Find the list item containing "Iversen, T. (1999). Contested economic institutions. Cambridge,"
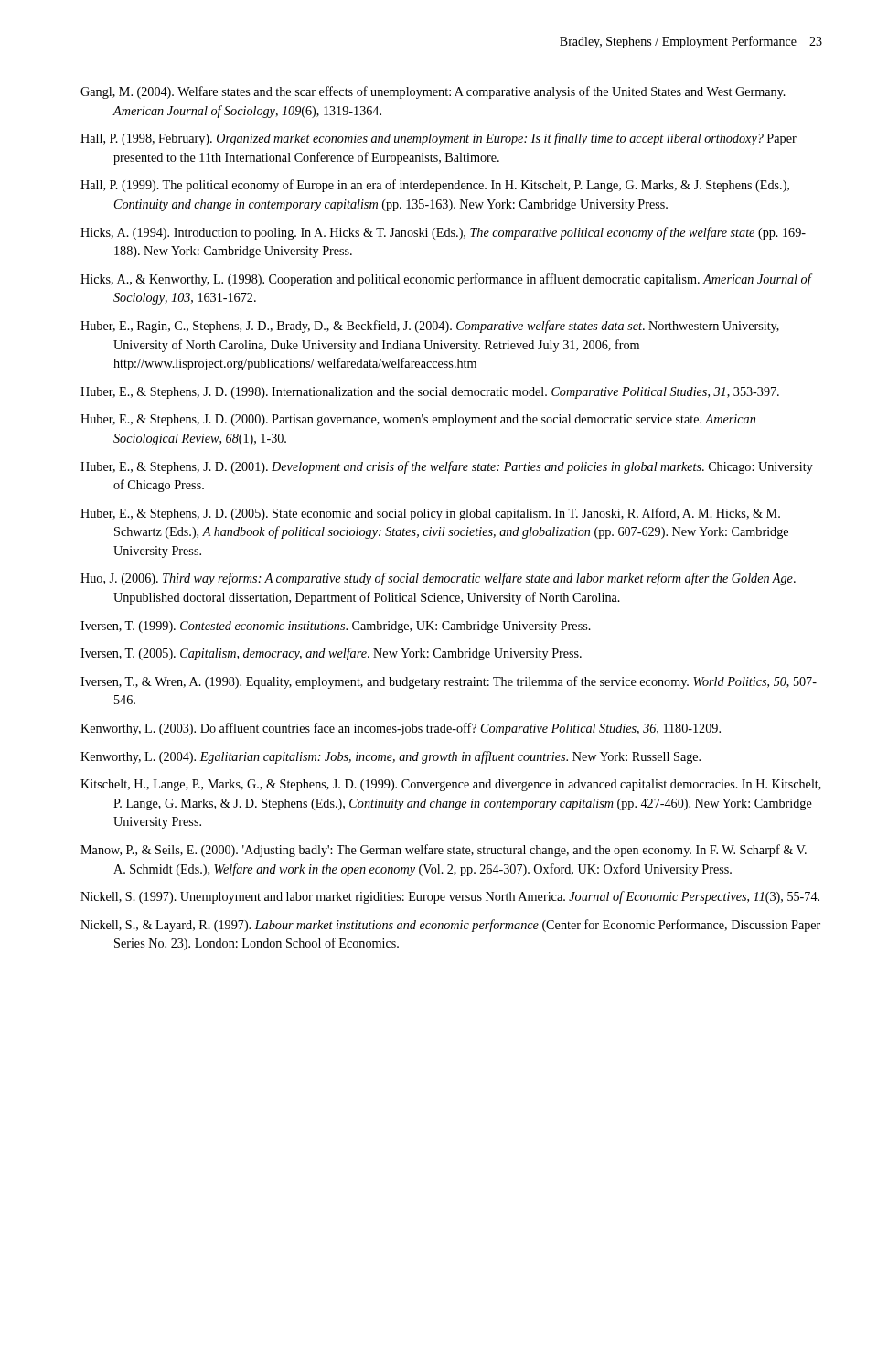This screenshot has width=888, height=1372. coord(336,625)
